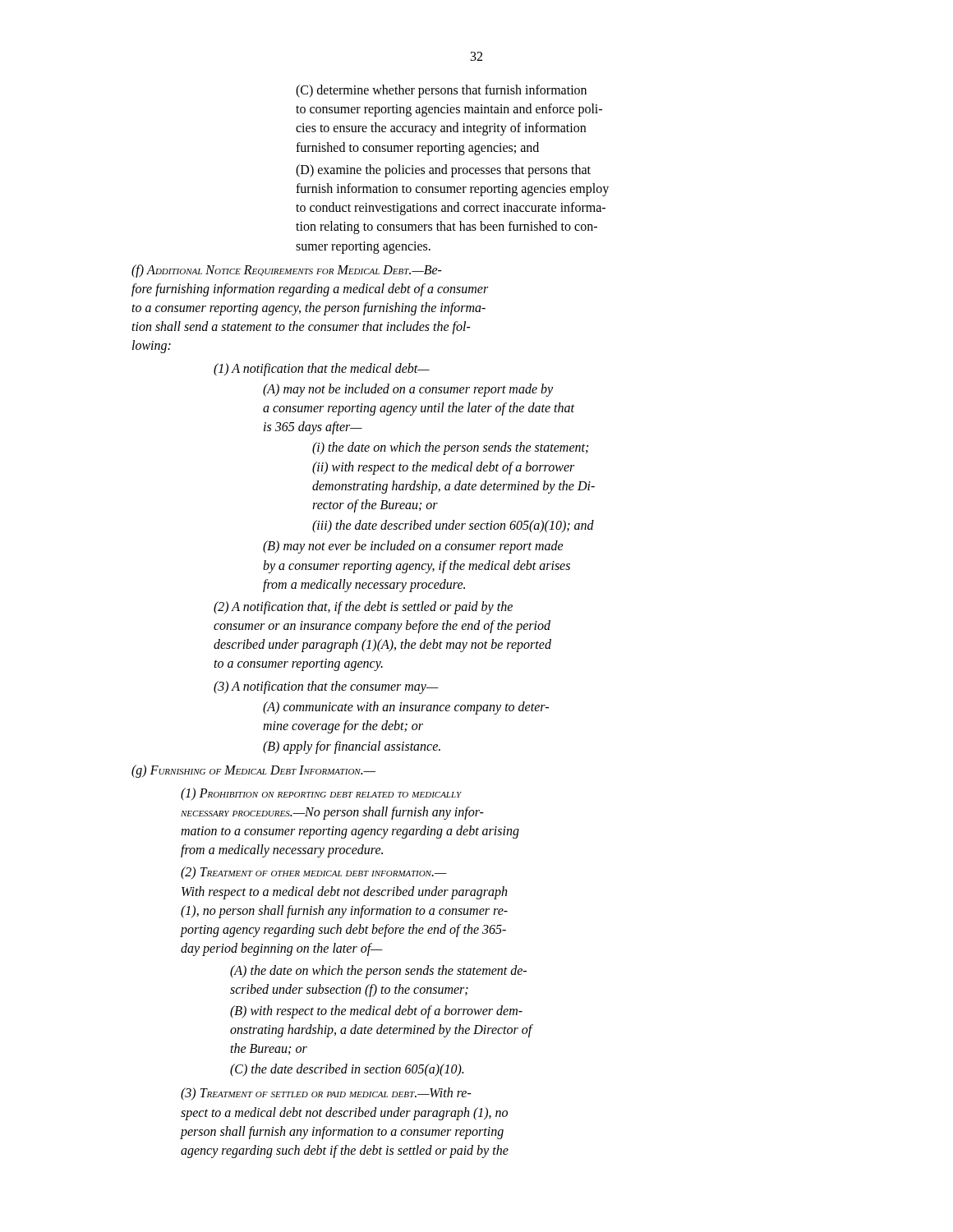Click on the text block that says "(1) Prohibition on"
The width and height of the screenshot is (953, 1232).
point(350,821)
